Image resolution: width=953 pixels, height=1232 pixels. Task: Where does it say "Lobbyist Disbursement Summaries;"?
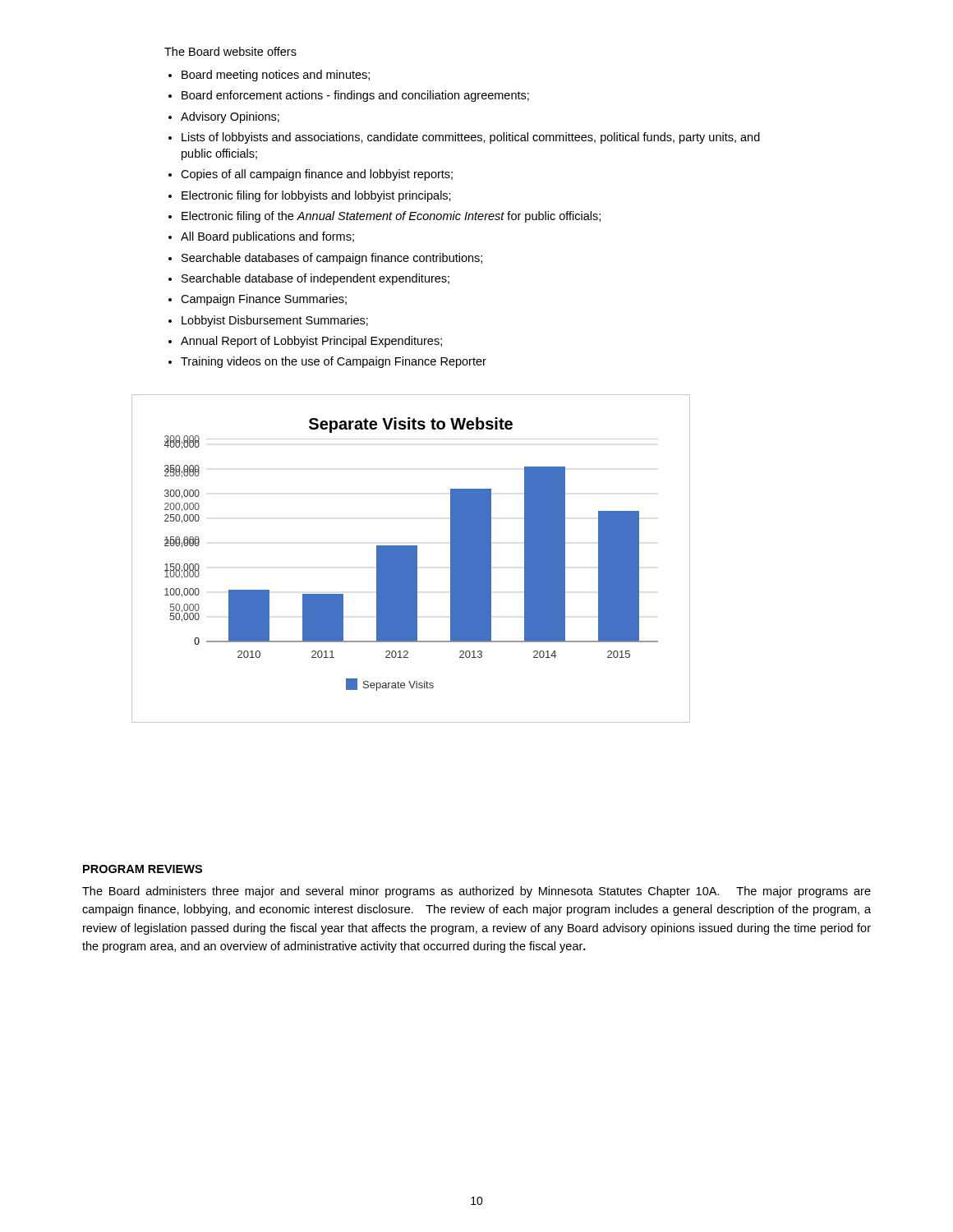pyautogui.click(x=275, y=320)
